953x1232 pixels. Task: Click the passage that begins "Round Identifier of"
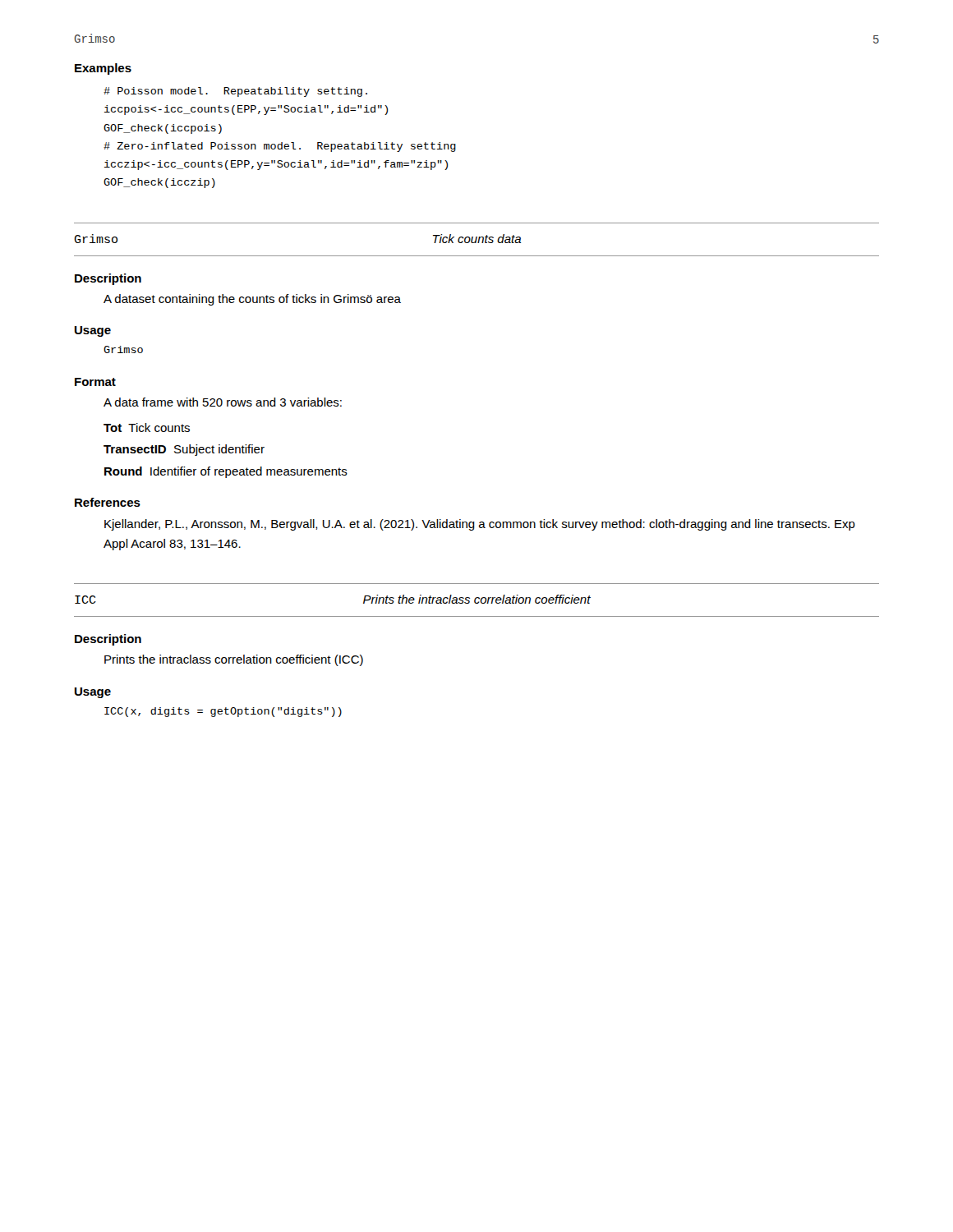click(x=225, y=471)
